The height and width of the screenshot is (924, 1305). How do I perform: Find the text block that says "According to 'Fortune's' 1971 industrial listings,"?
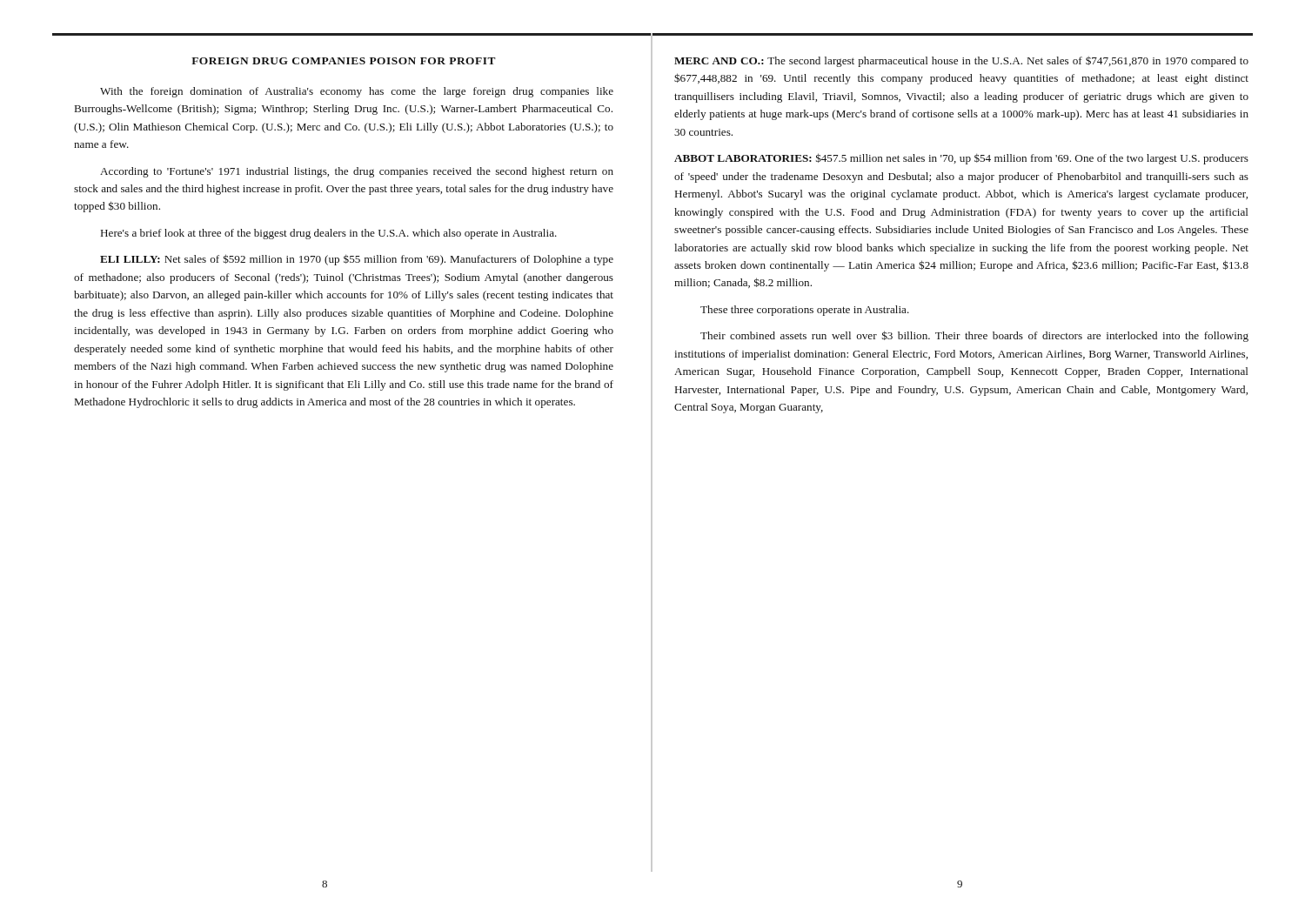tap(344, 189)
